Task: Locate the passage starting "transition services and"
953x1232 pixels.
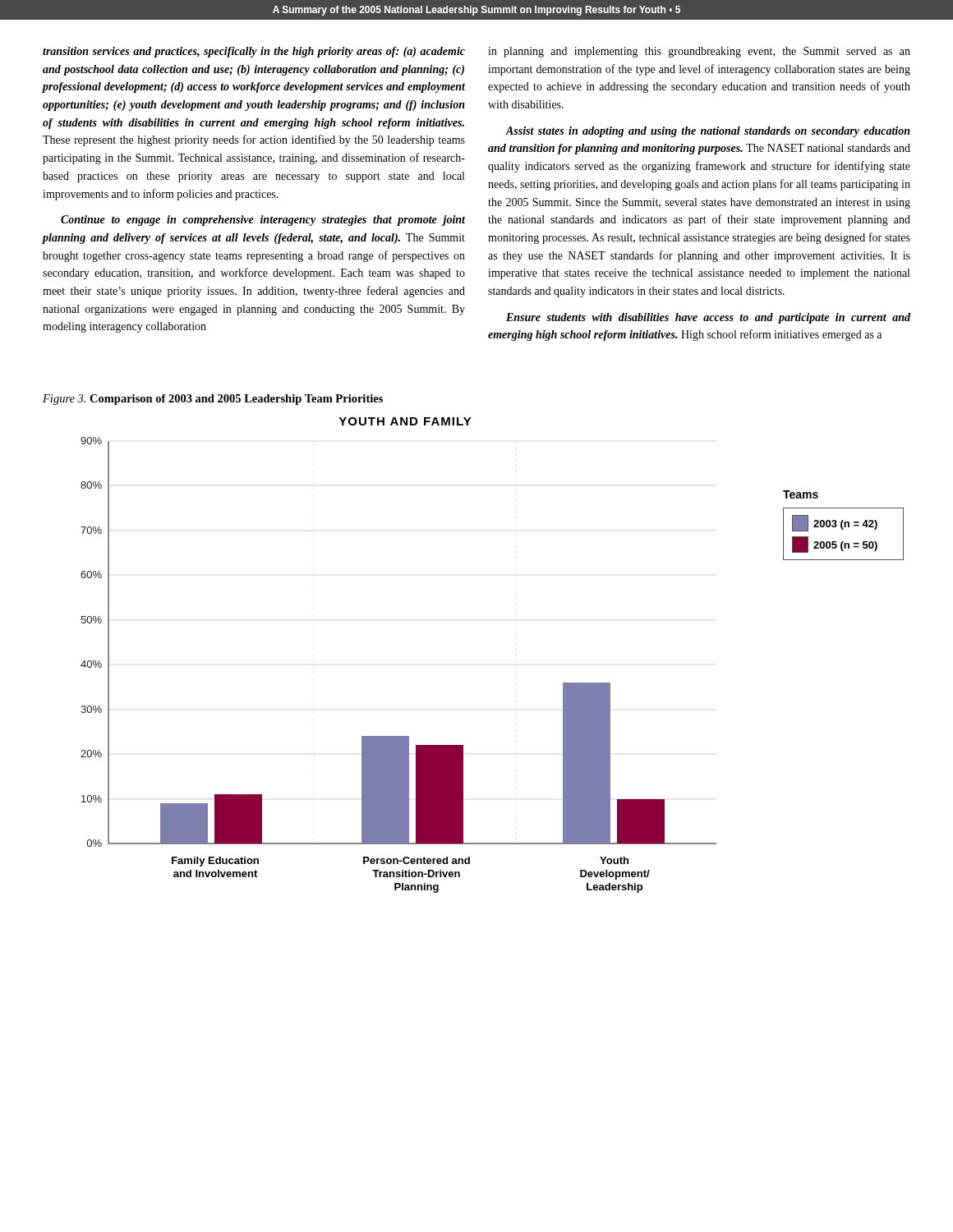Action: [254, 189]
